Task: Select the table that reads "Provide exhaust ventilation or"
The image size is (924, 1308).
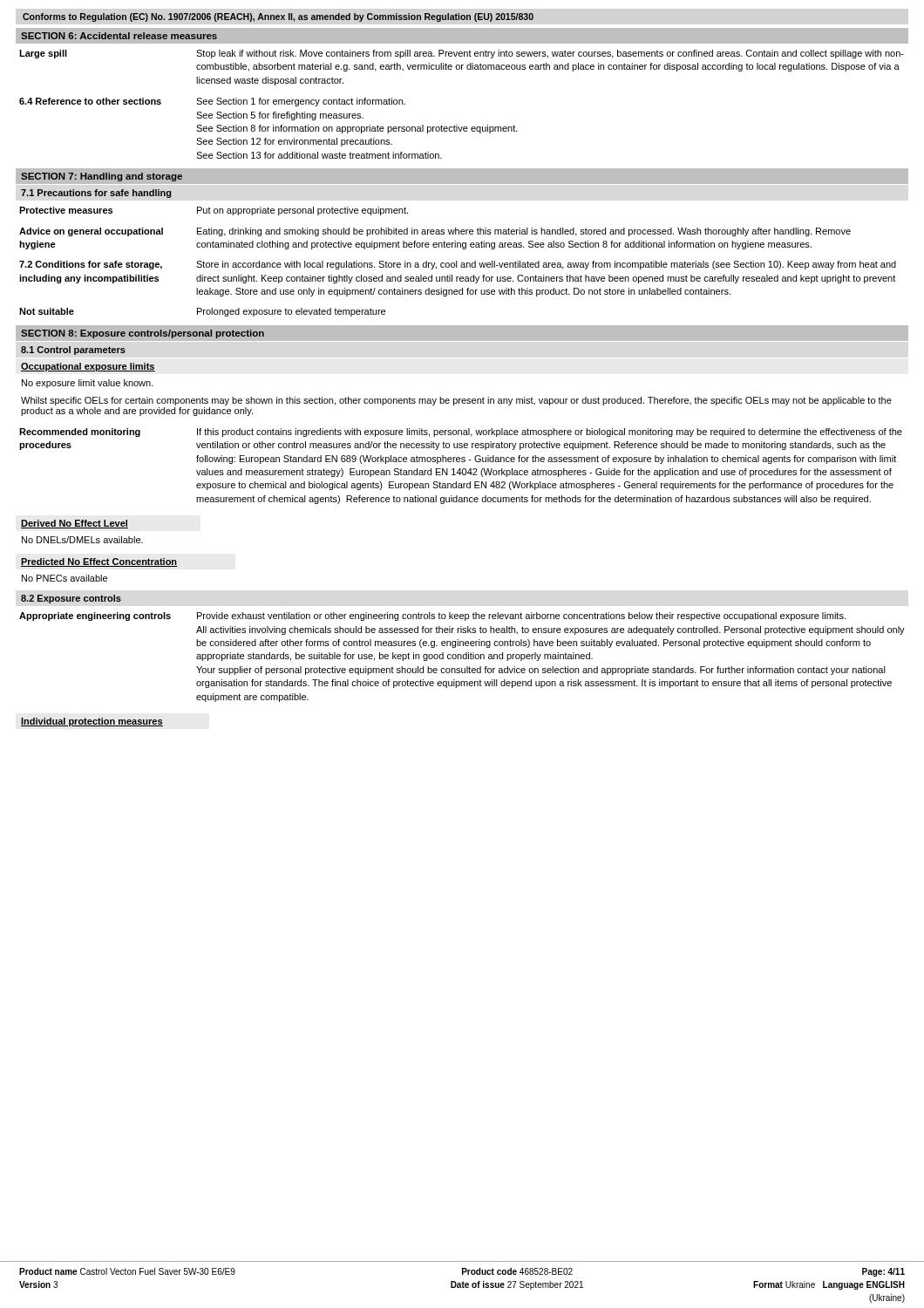Action: pos(462,657)
